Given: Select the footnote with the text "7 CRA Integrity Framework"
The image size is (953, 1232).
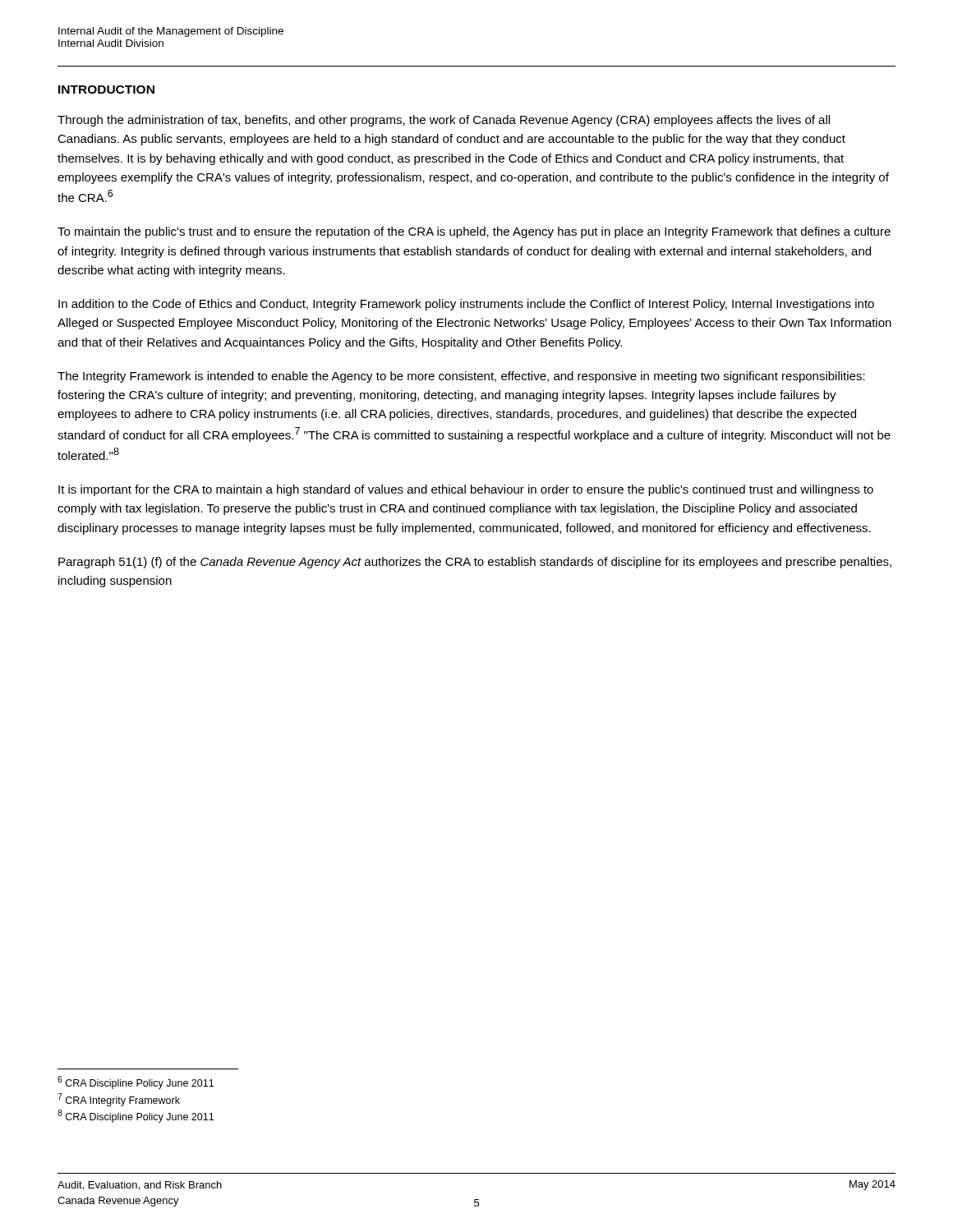Looking at the screenshot, I should (119, 1100).
